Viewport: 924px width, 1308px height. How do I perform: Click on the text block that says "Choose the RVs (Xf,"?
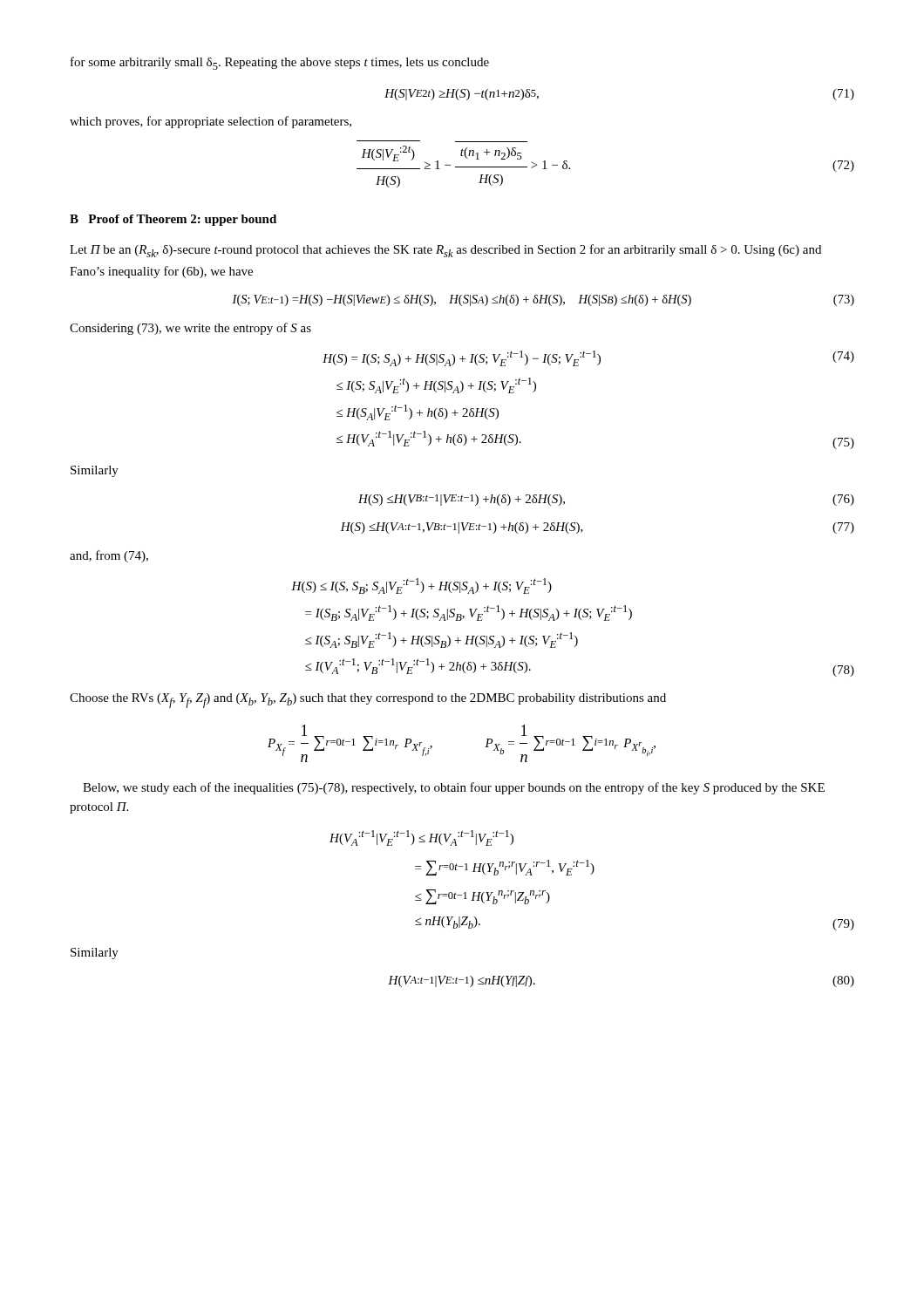pos(368,699)
